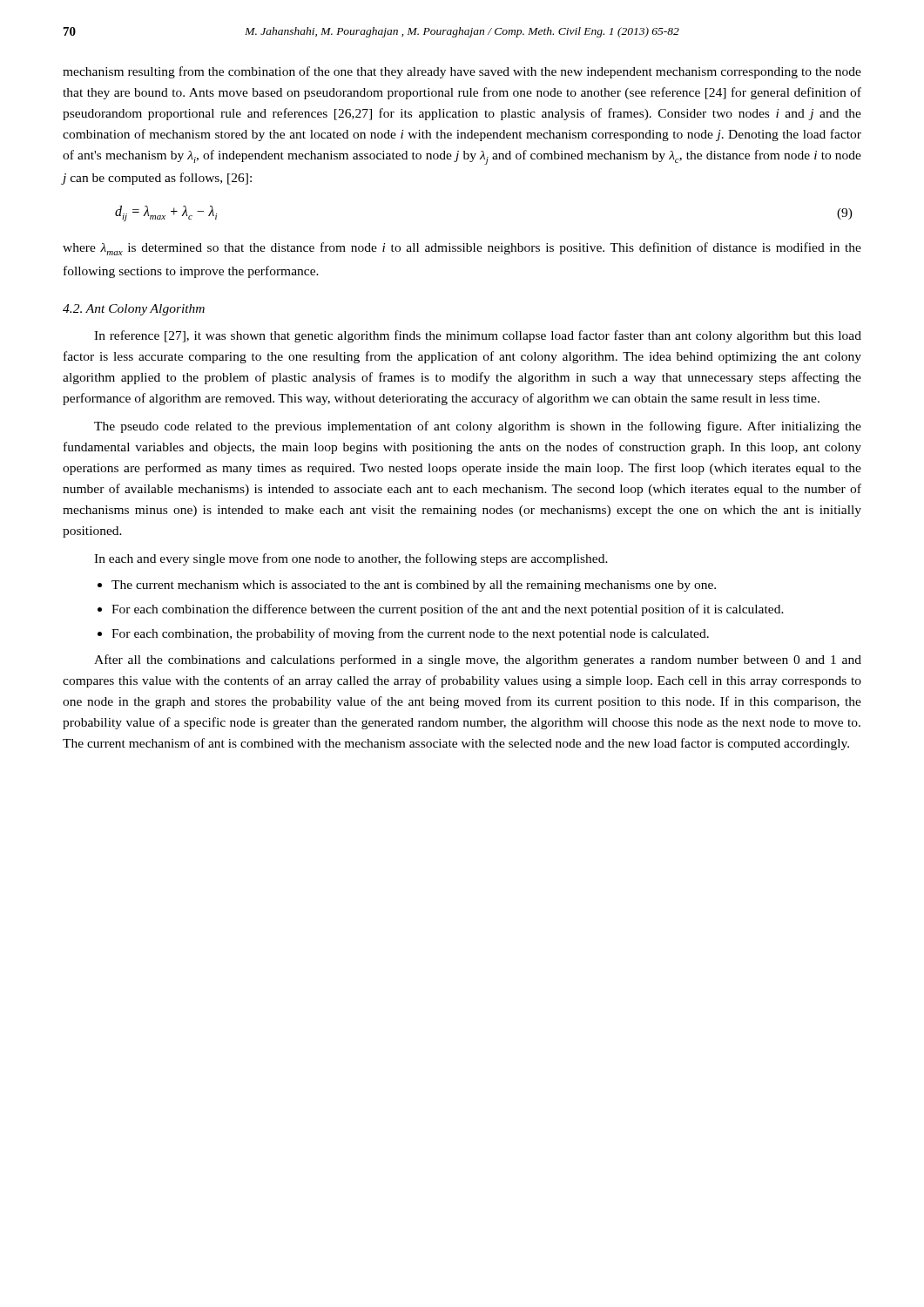
Task: Click on the list item containing "The current mechanism which is associated"
Action: (x=414, y=584)
